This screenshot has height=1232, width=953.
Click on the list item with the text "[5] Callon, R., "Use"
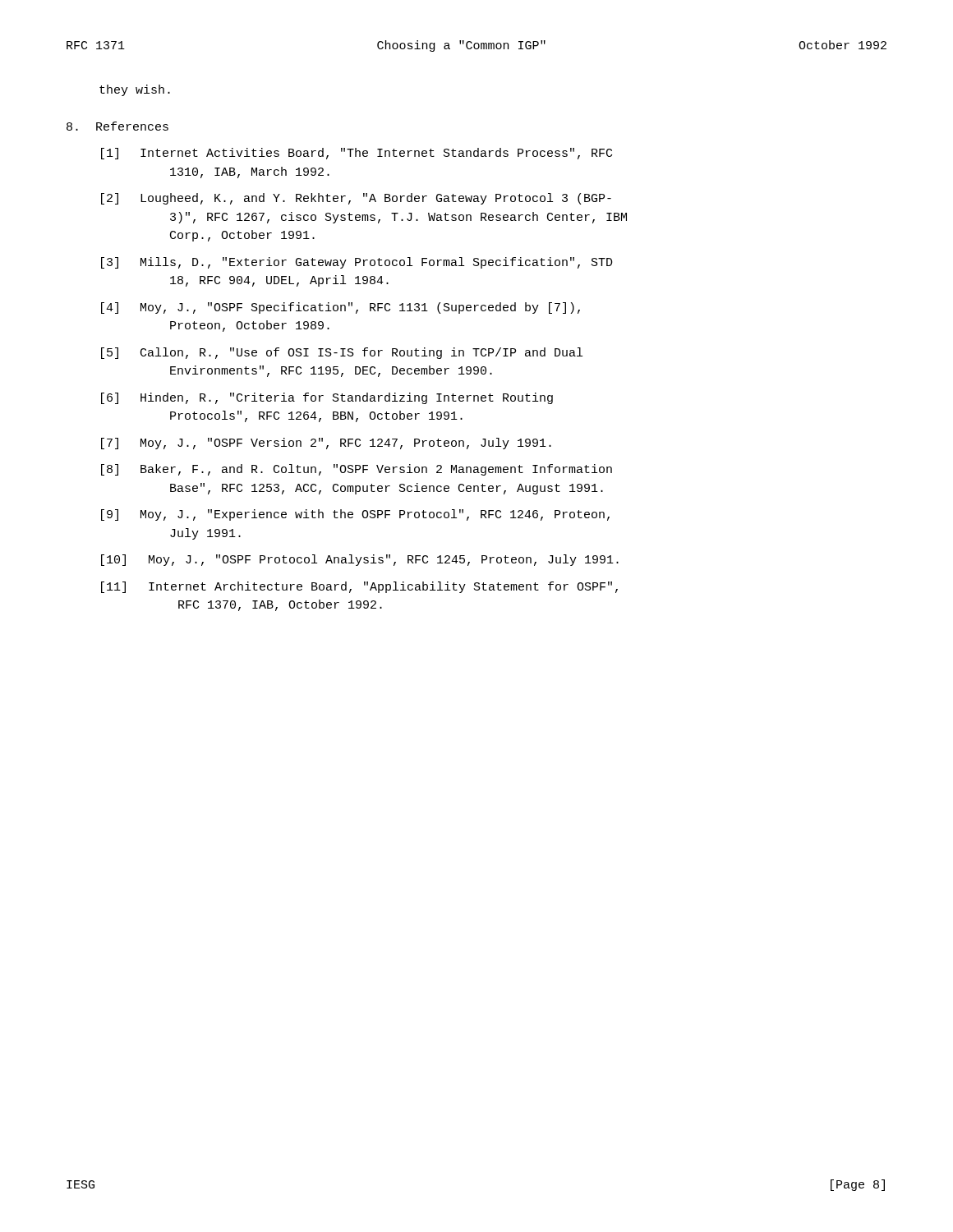(x=493, y=363)
